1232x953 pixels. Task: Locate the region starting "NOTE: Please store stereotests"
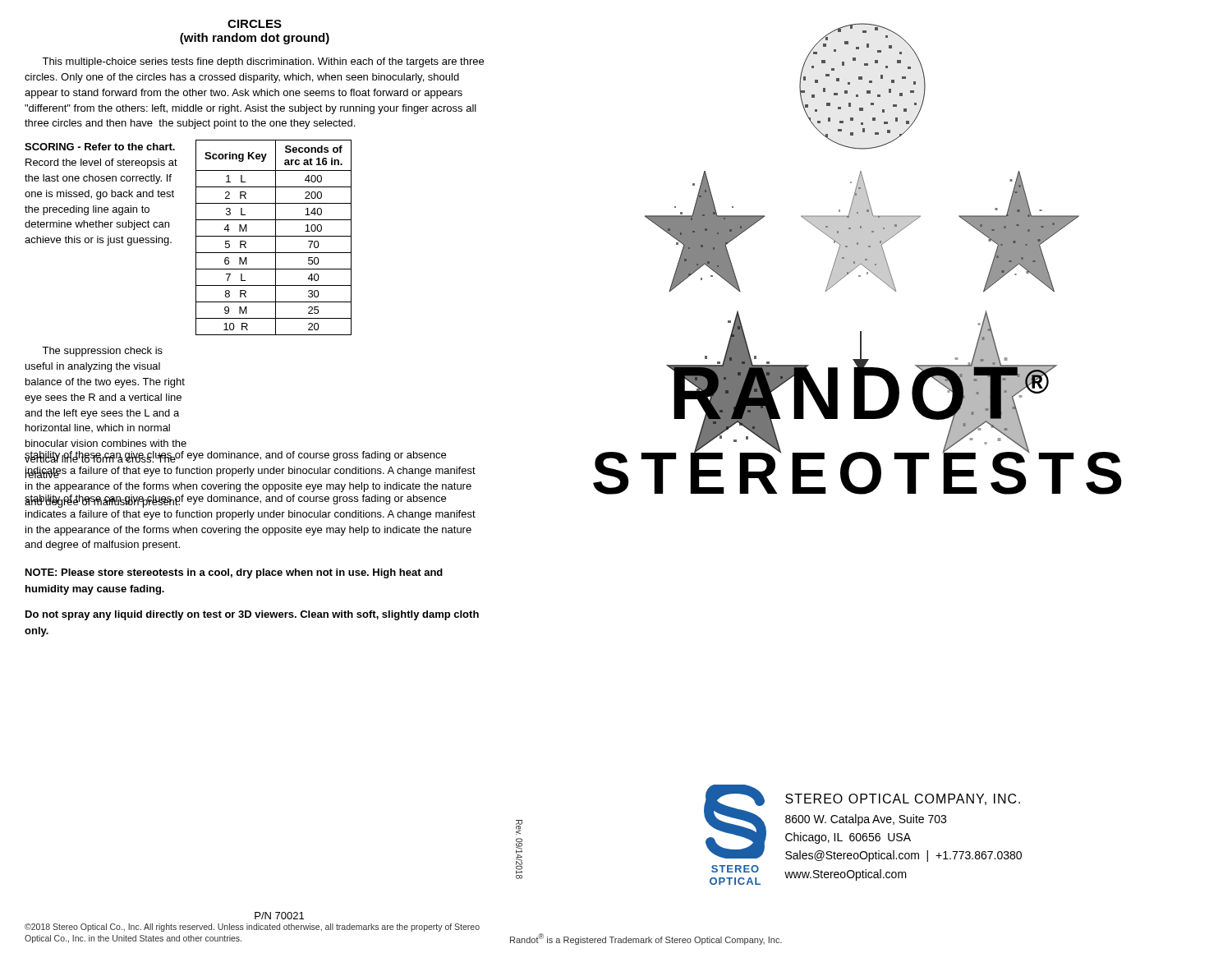(x=234, y=580)
